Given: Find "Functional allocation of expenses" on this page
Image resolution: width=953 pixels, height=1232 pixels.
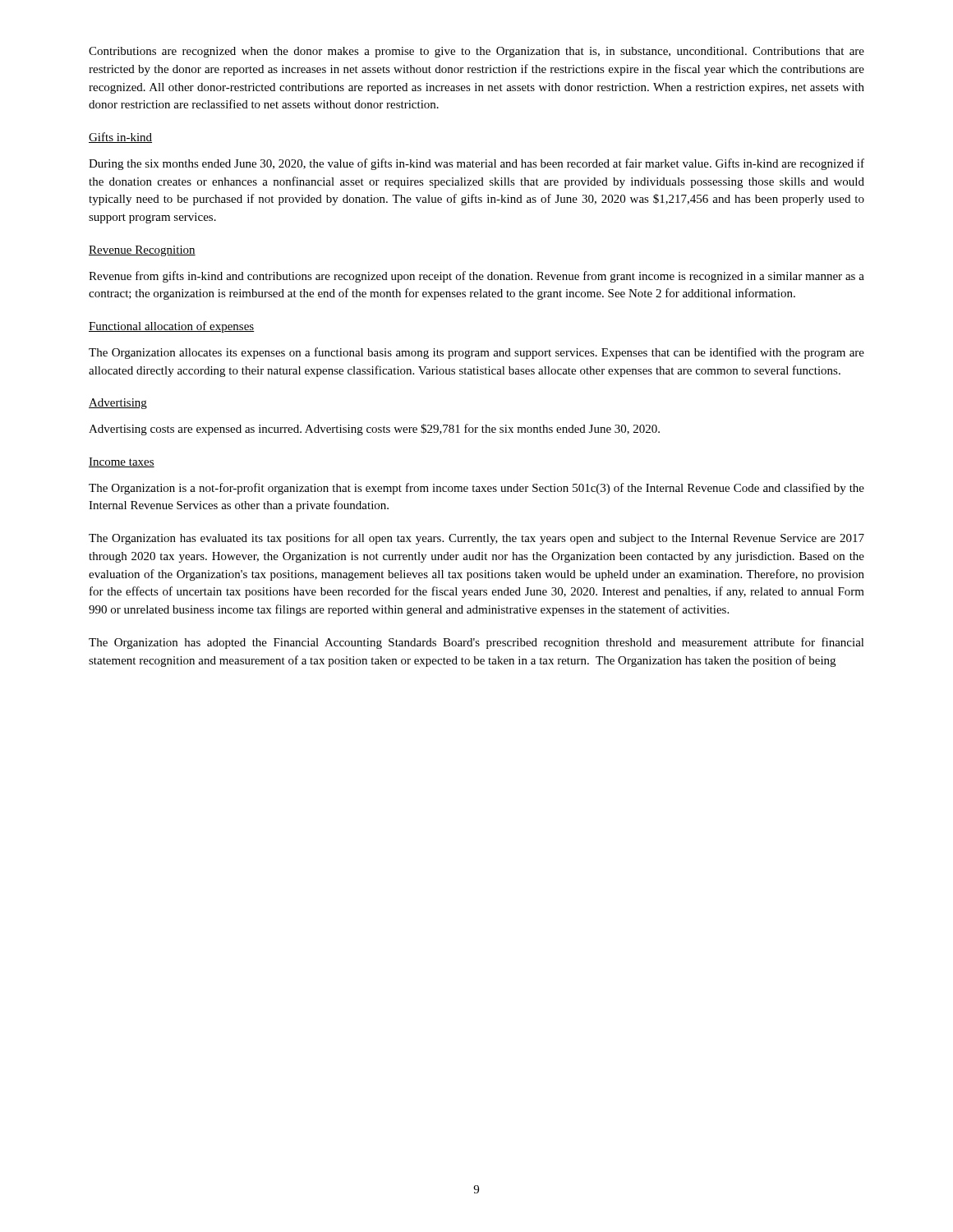Looking at the screenshot, I should coord(171,326).
